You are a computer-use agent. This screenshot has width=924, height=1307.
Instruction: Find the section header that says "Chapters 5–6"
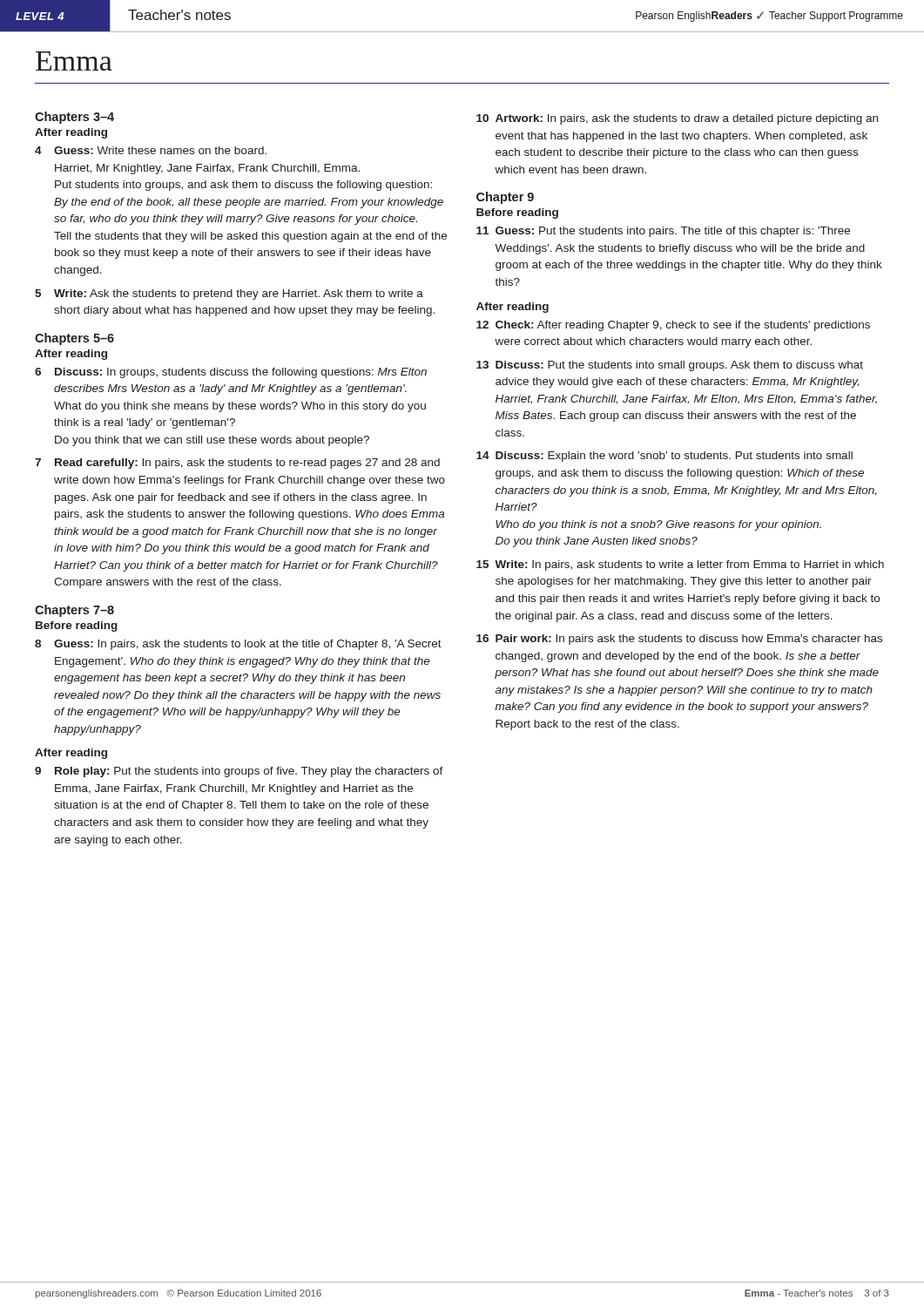(74, 338)
